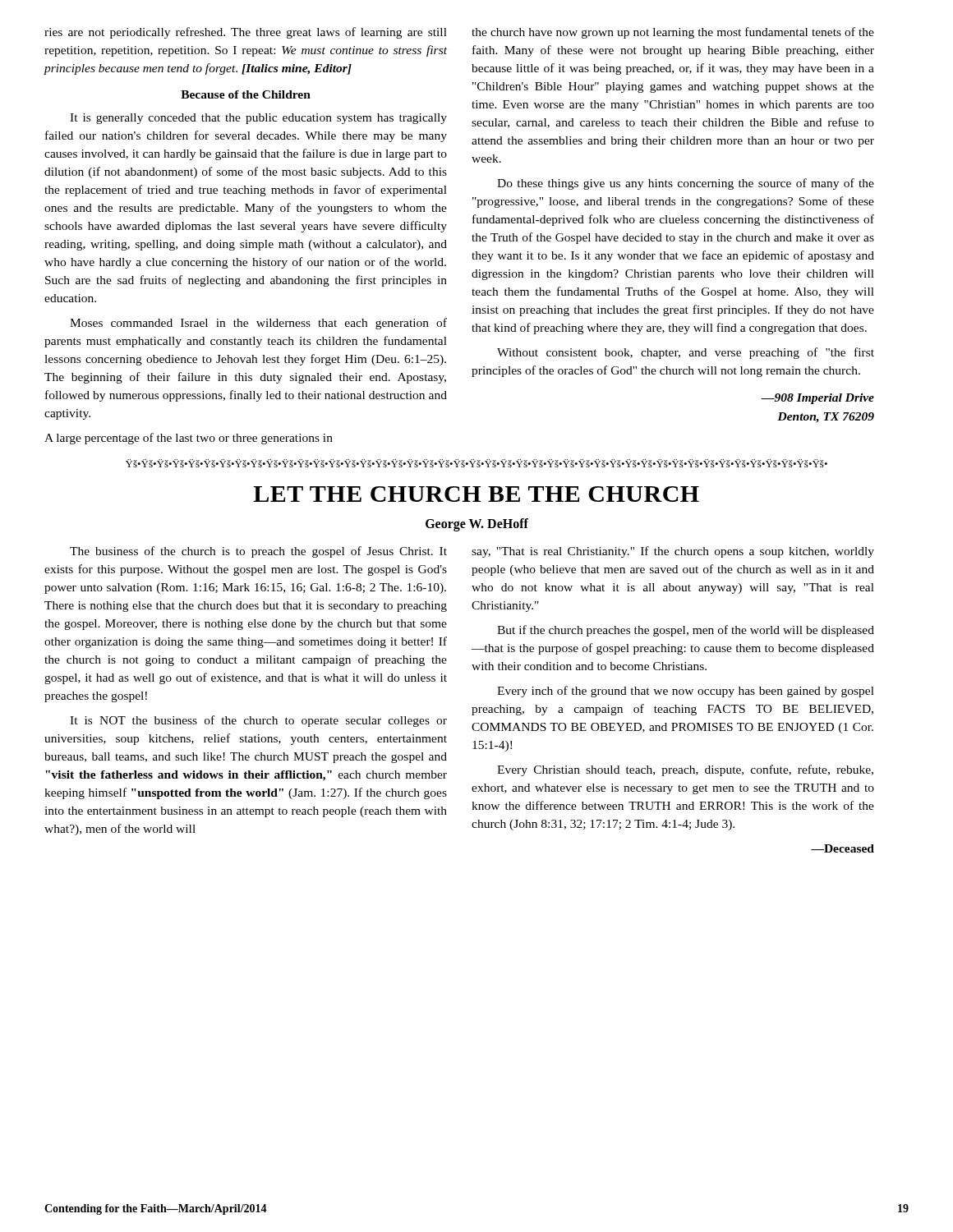Find the text block that reads "It is generally conceded that the public"

246,278
